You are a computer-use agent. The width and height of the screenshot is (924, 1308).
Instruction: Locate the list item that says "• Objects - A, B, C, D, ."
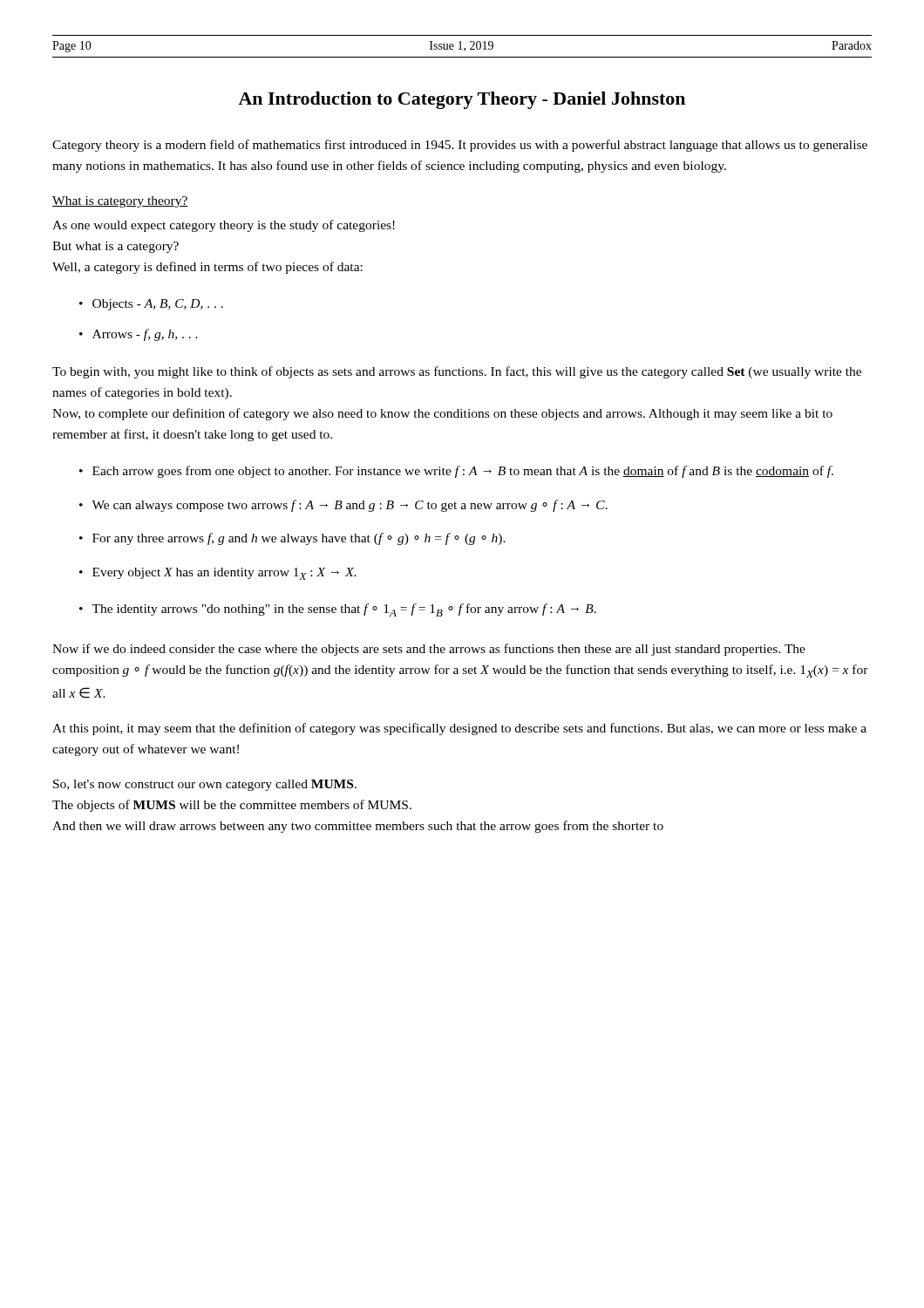coord(151,305)
